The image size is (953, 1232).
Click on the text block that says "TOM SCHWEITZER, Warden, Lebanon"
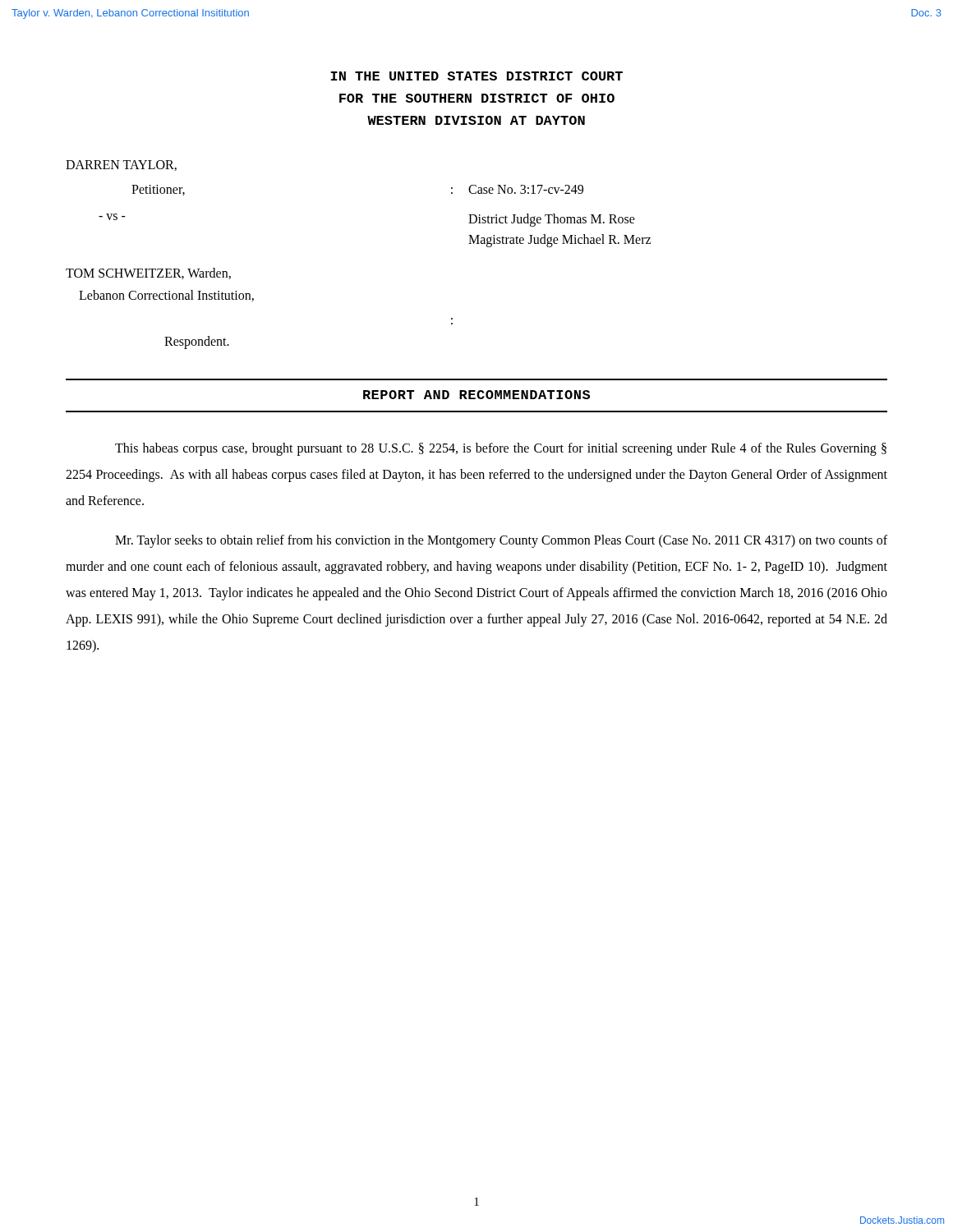point(160,284)
